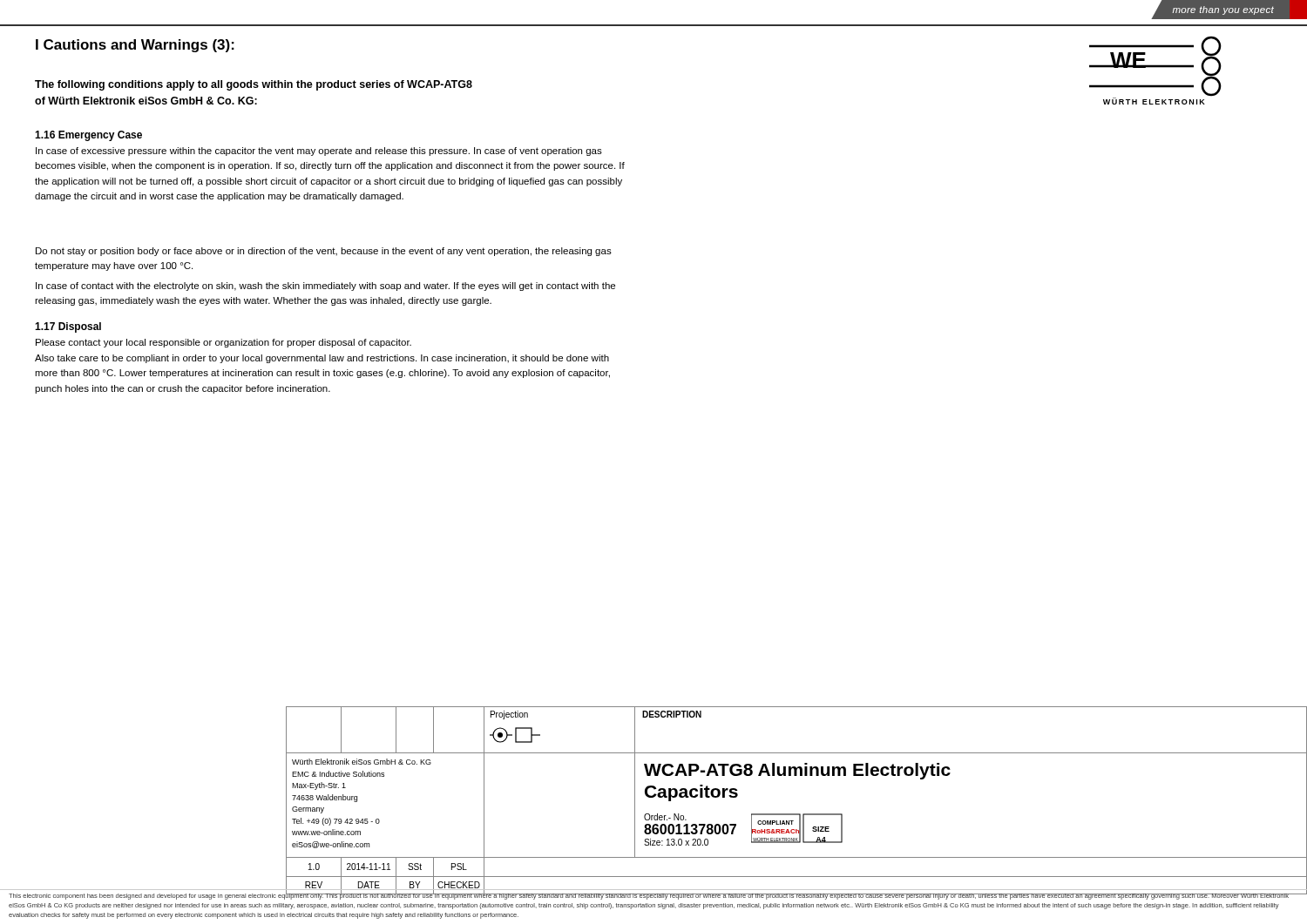Point to the block beginning "Also take care to be compliant in order"
The width and height of the screenshot is (1307, 924).
tap(323, 373)
